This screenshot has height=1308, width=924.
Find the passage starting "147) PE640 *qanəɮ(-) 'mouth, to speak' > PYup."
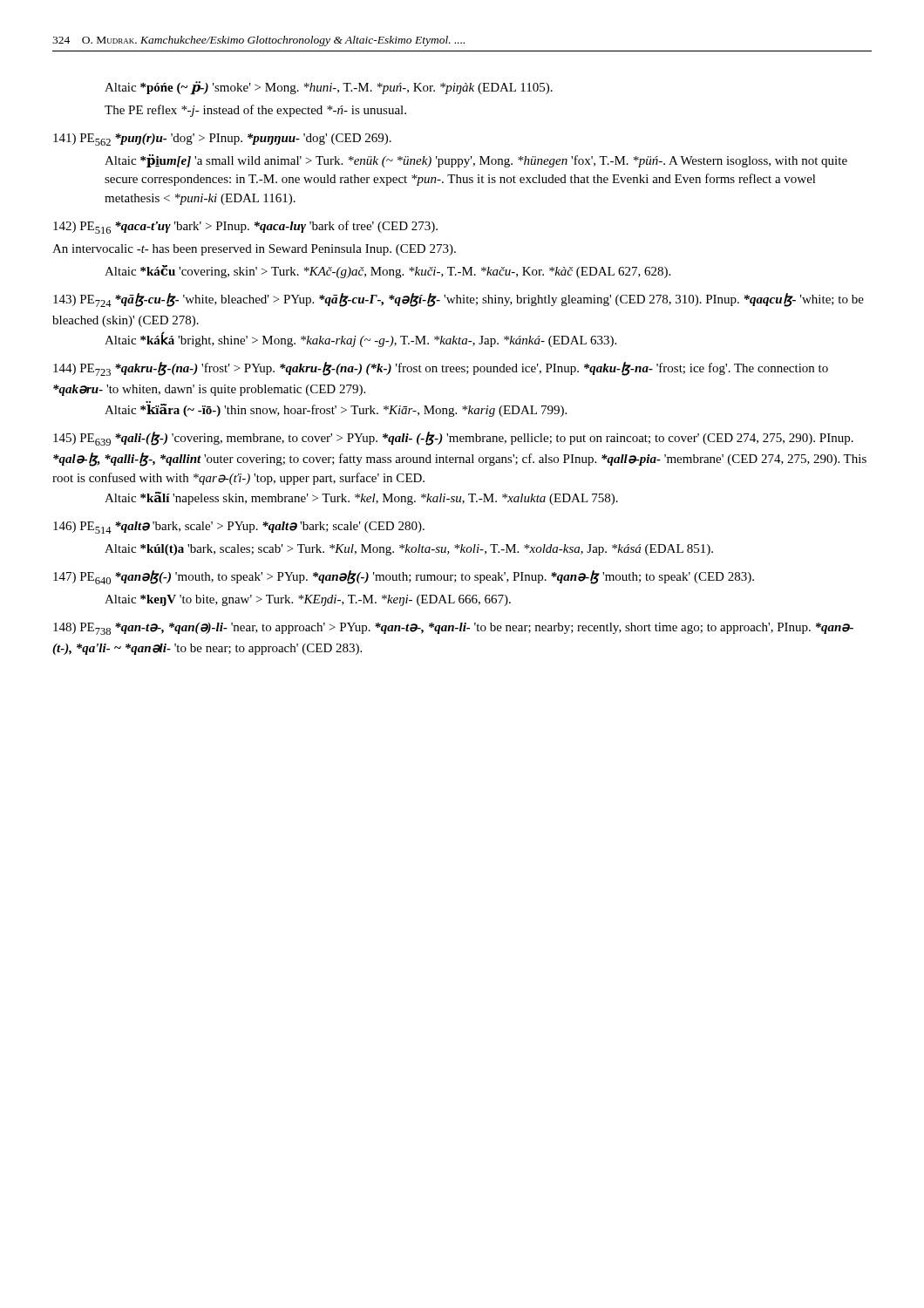coord(462,589)
